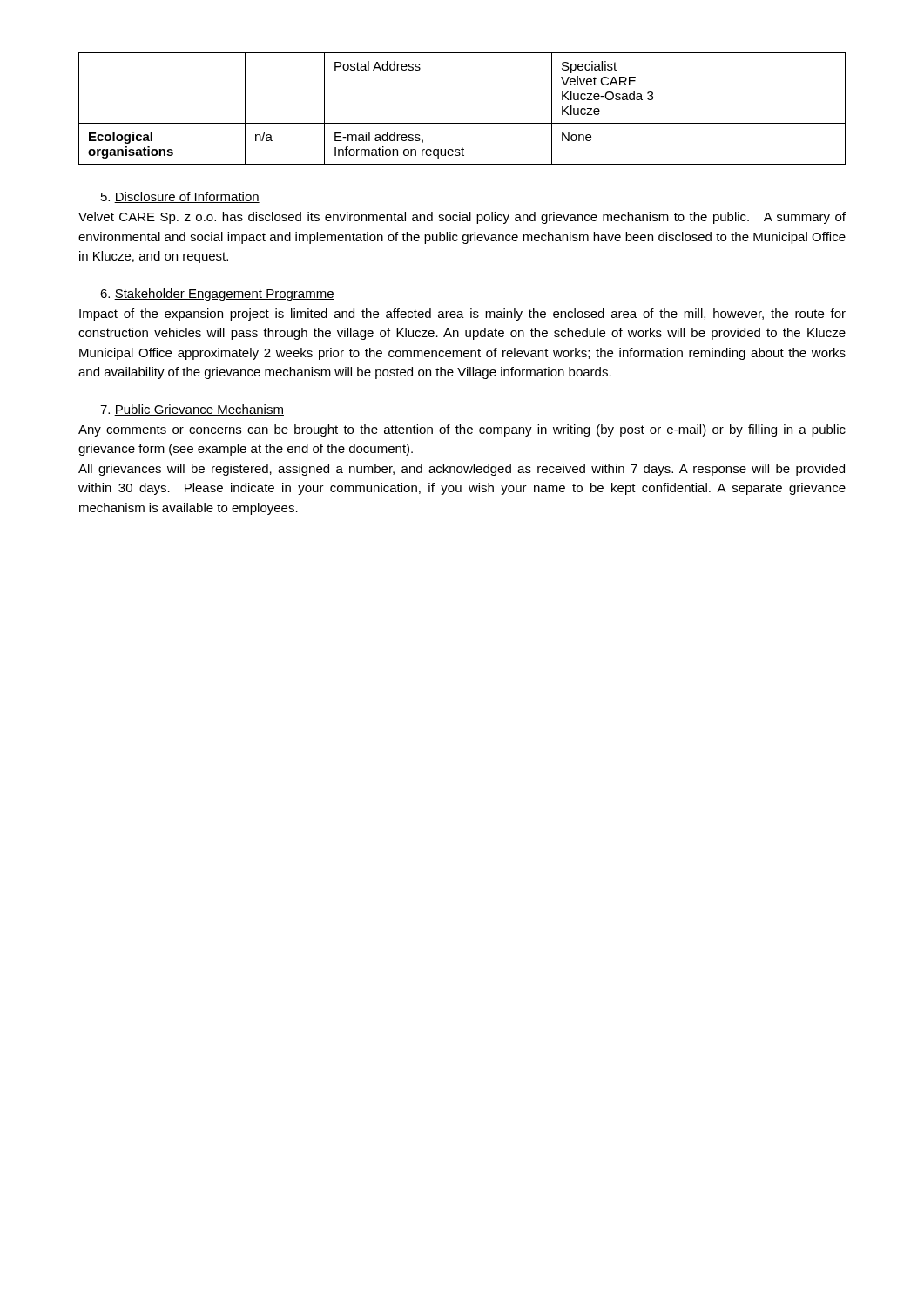Click on the table containing "Postal Address"
924x1307 pixels.
[x=462, y=108]
